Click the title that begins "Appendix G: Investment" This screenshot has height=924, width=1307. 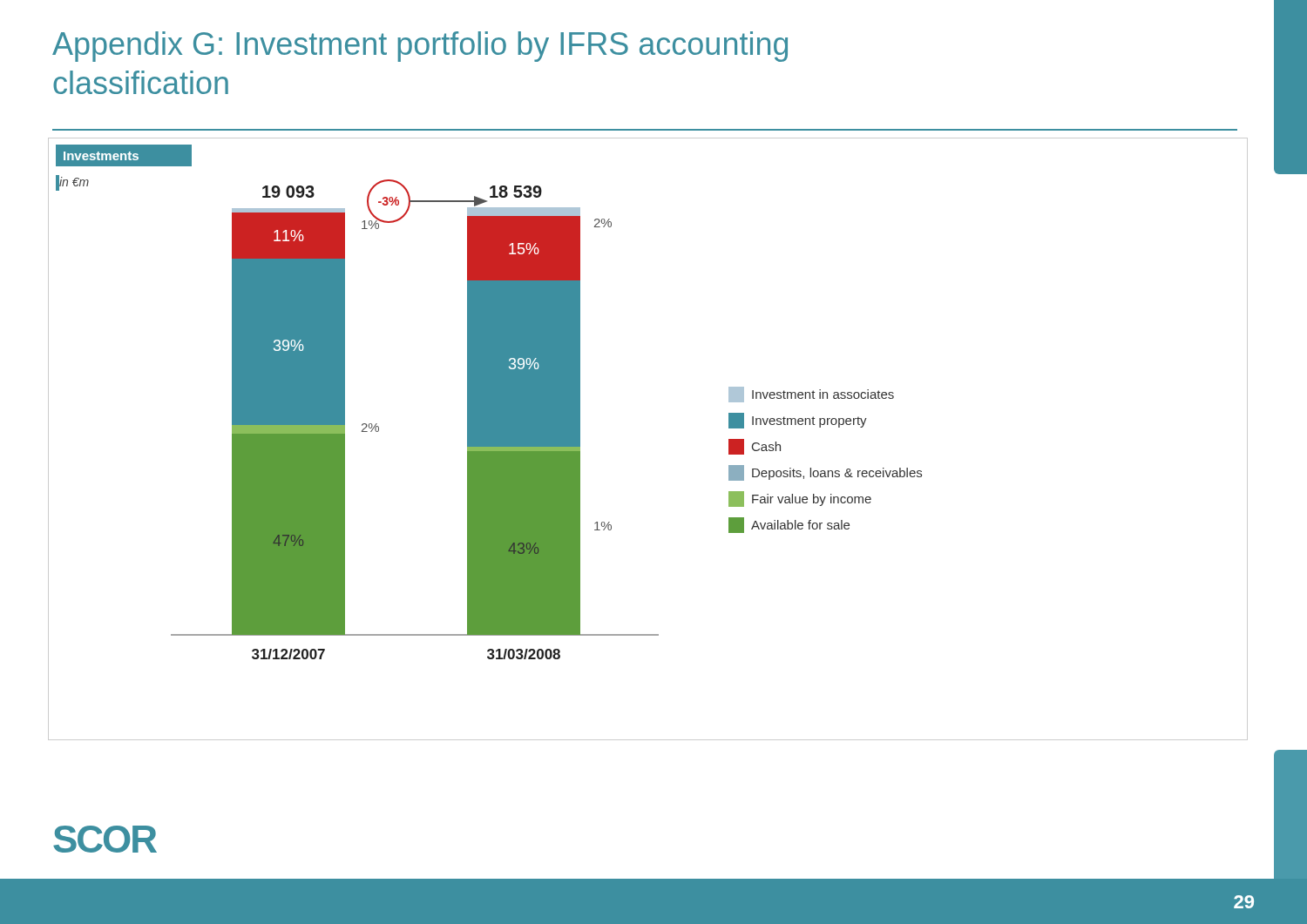(x=421, y=64)
